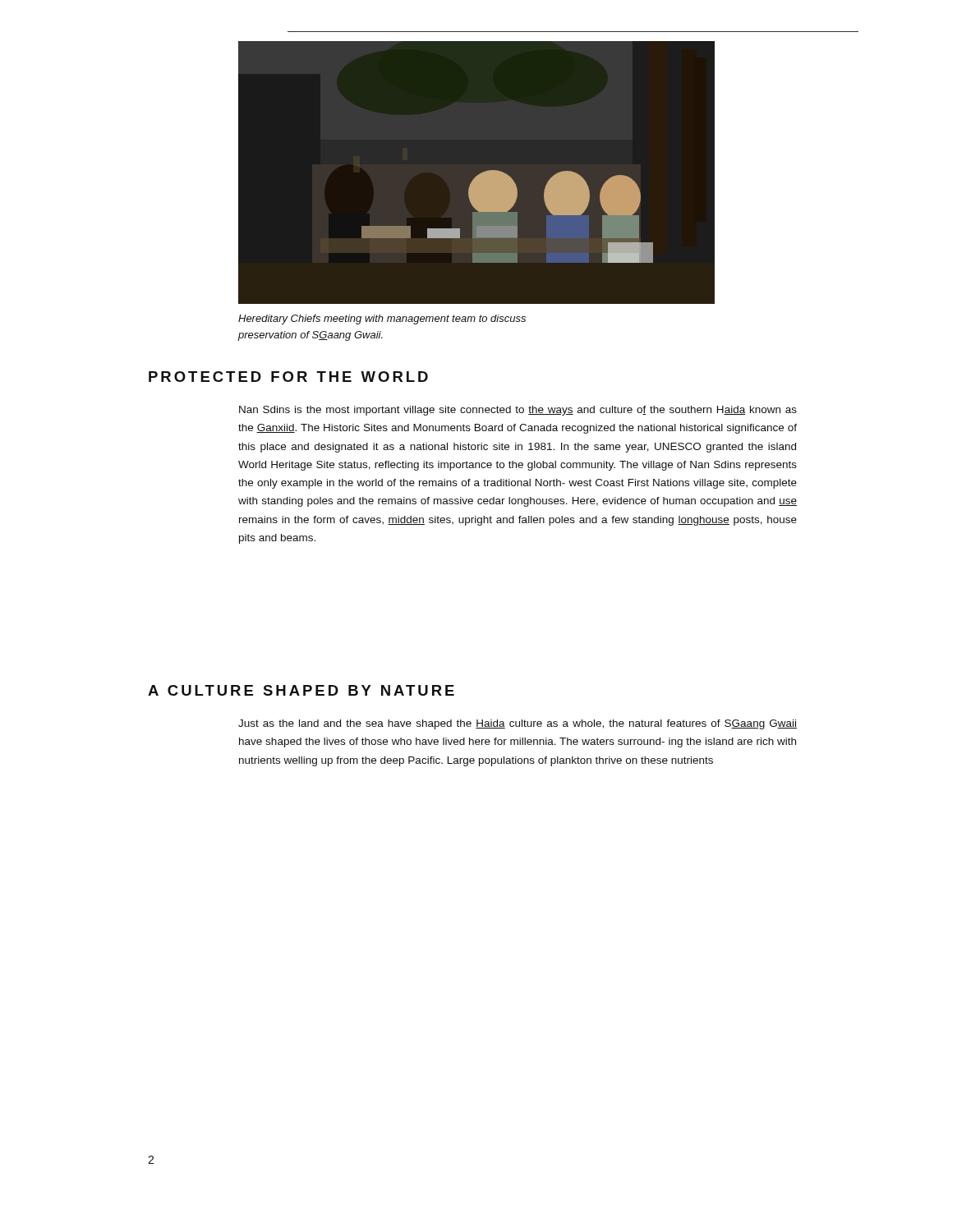The image size is (957, 1232).
Task: Find the element starting "Just as the land and the"
Action: (517, 741)
